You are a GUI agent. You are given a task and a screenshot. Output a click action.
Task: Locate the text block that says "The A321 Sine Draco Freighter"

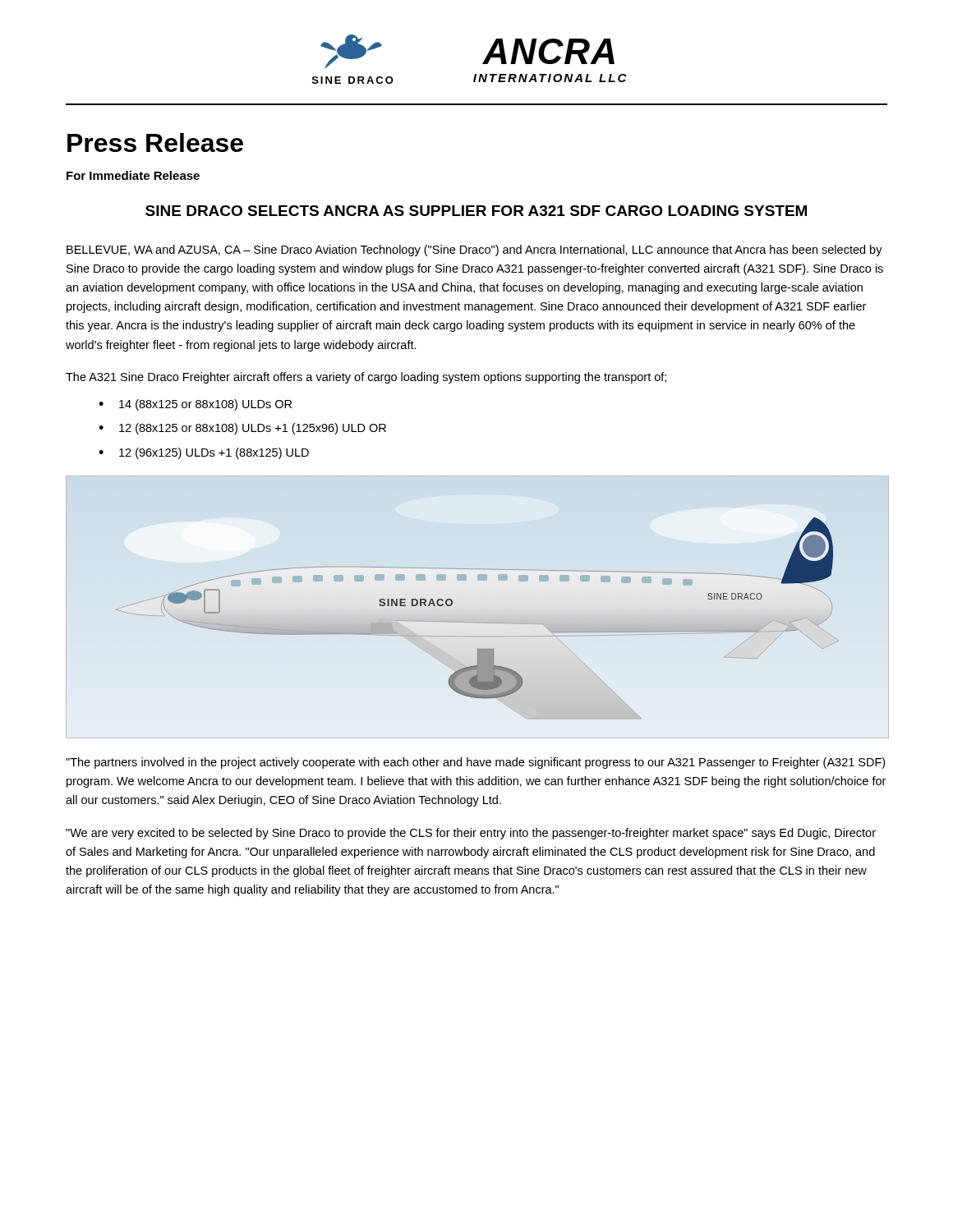point(367,377)
